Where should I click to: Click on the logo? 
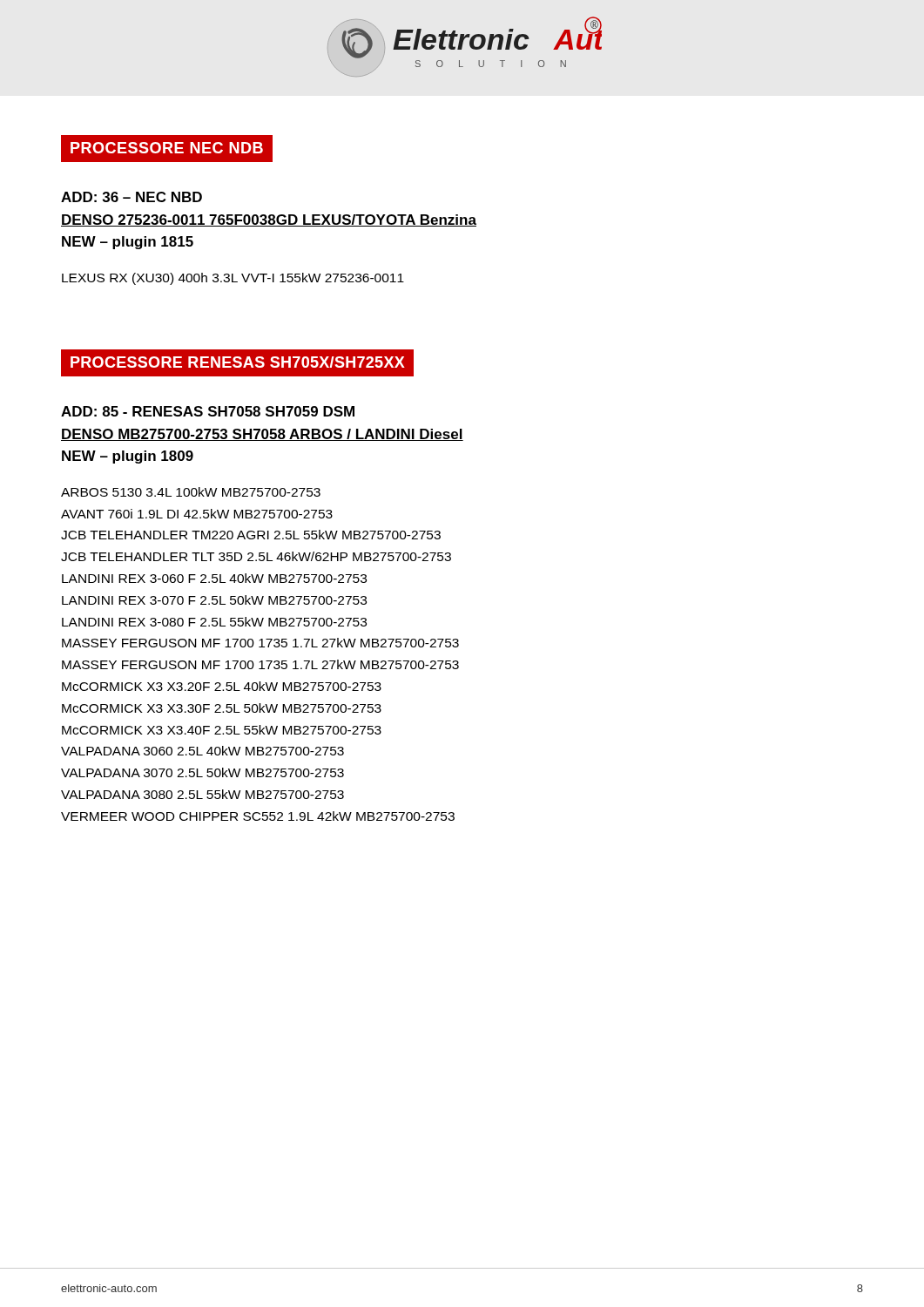[462, 48]
